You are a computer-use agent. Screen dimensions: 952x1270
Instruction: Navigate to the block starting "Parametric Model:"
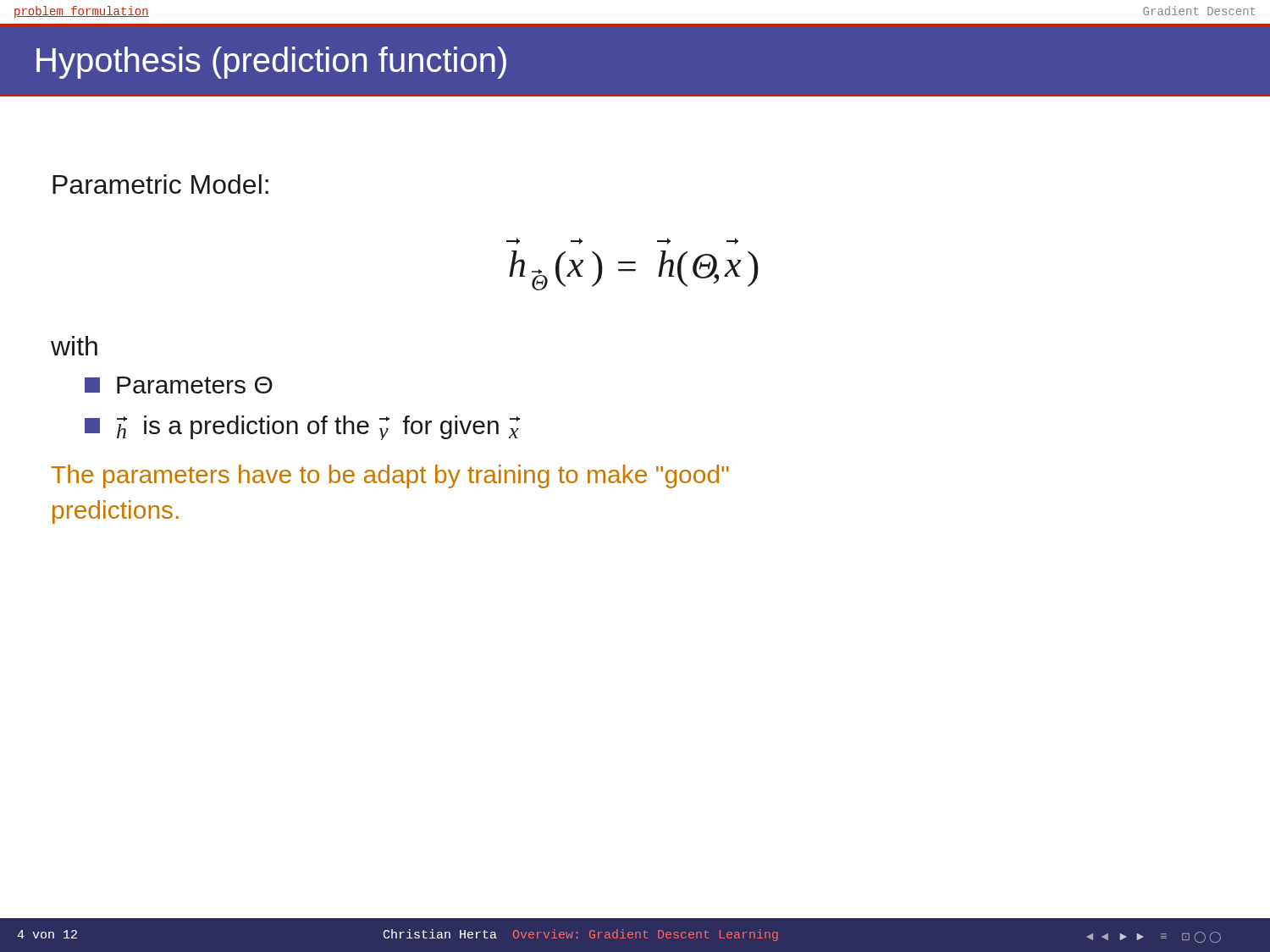(x=161, y=184)
